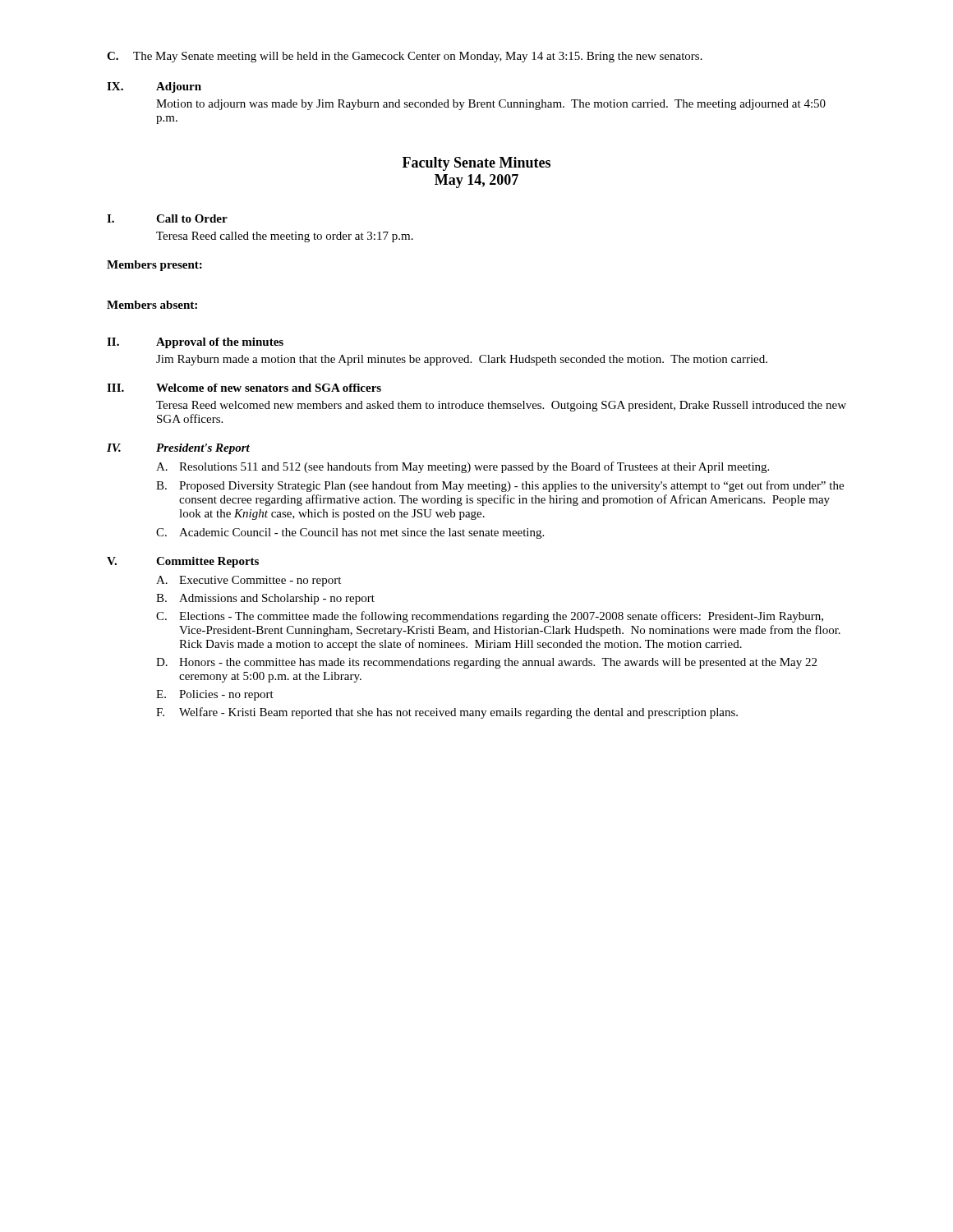953x1232 pixels.
Task: Find "II. Approval of the minutes" on this page
Action: point(195,343)
